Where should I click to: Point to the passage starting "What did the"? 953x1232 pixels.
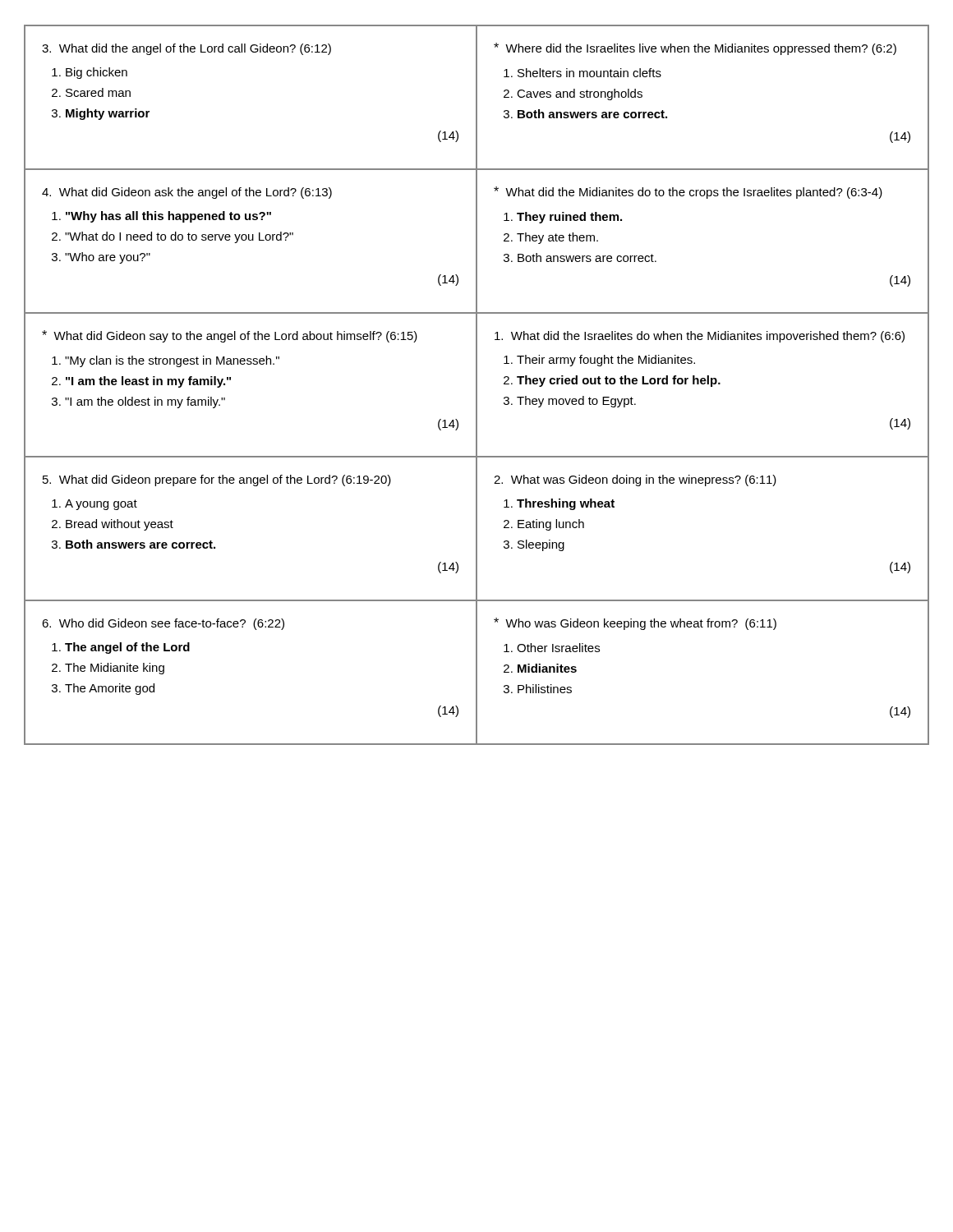click(702, 379)
